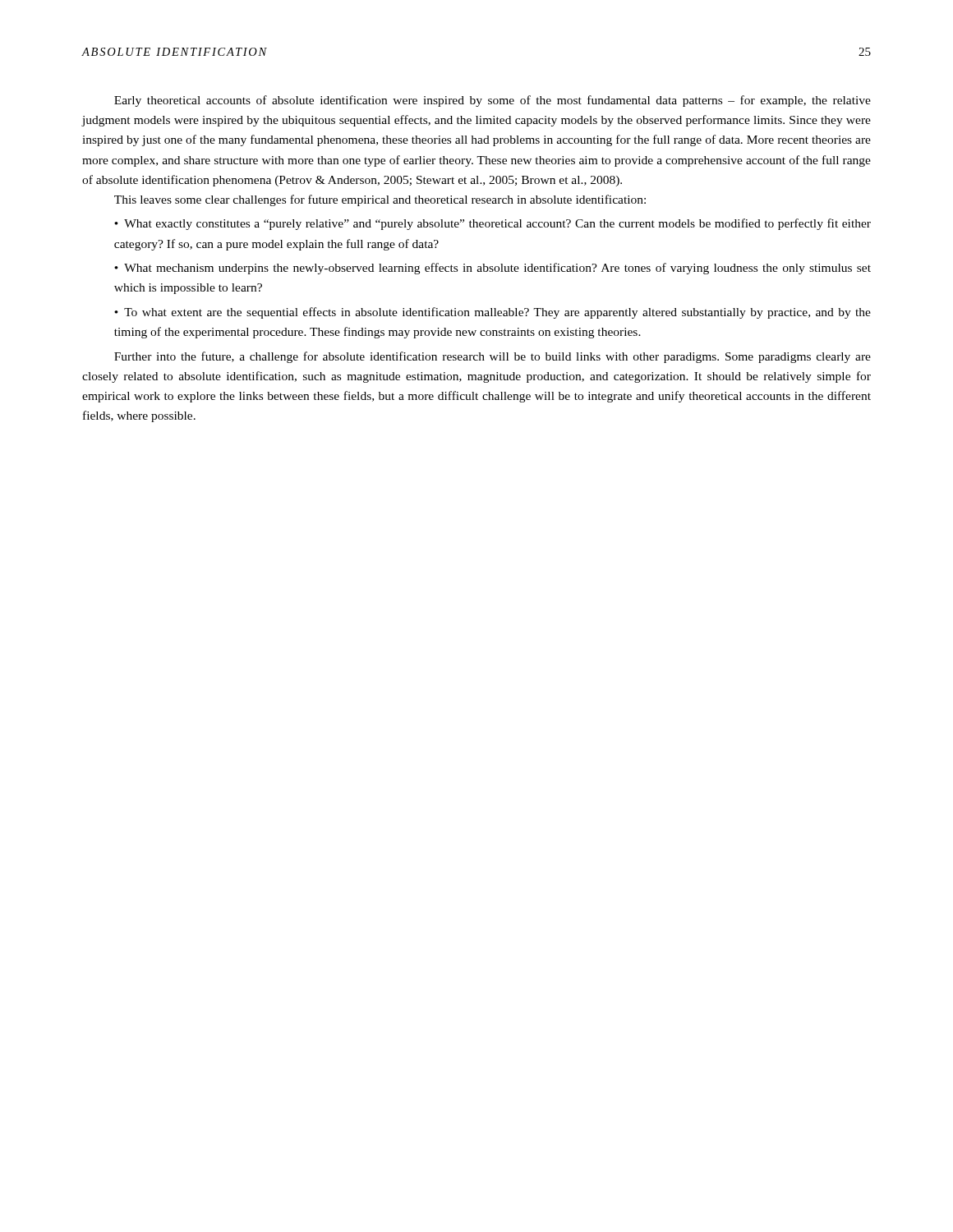The image size is (953, 1232).
Task: Where is the passage that starts "Further into the"?
Action: (476, 386)
